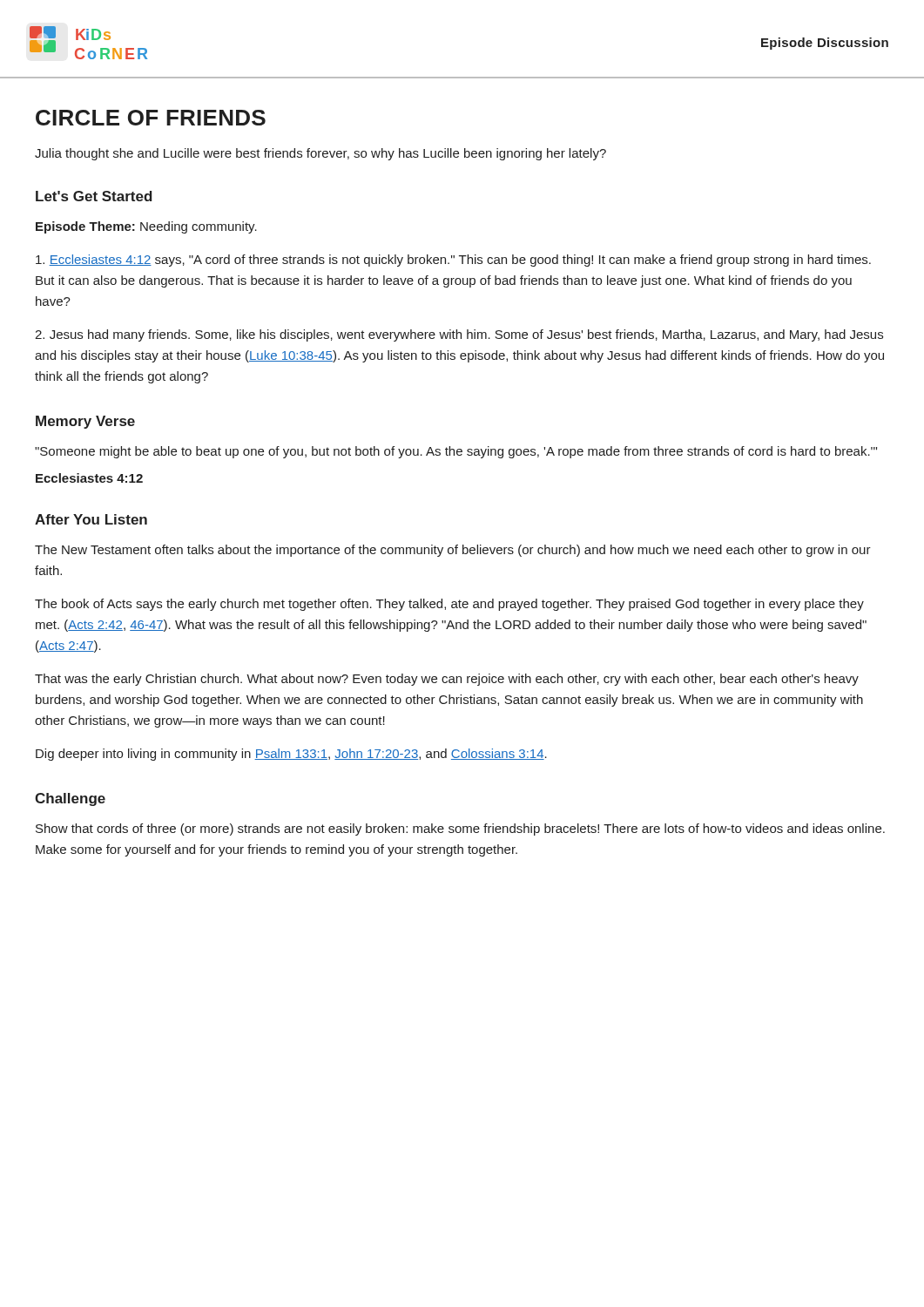Locate the text block with the text "The New Testament"
924x1307 pixels.
[x=453, y=559]
